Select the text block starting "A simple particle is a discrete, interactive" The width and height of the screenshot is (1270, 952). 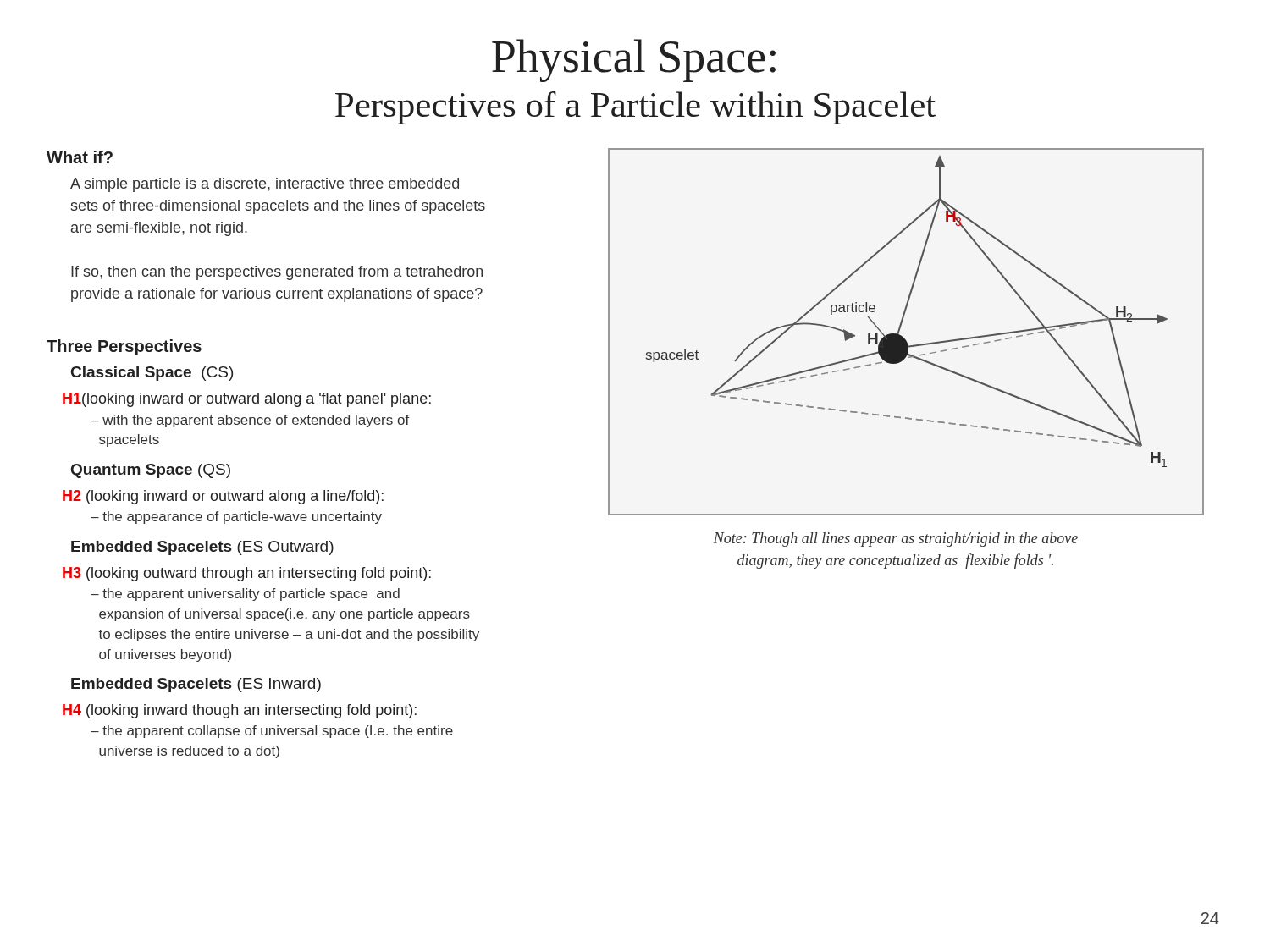278,206
